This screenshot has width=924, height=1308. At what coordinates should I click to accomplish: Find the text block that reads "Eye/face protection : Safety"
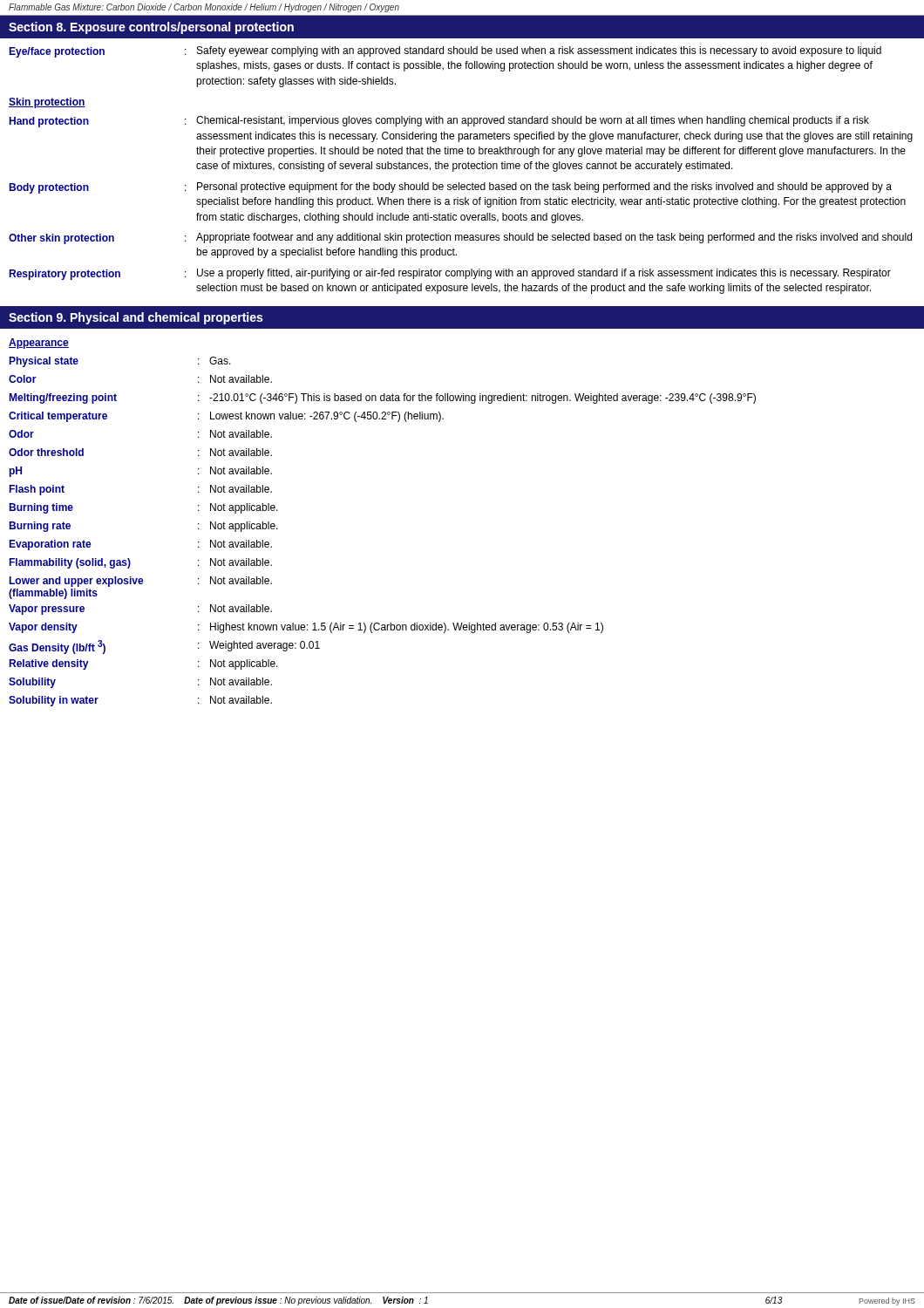[462, 66]
